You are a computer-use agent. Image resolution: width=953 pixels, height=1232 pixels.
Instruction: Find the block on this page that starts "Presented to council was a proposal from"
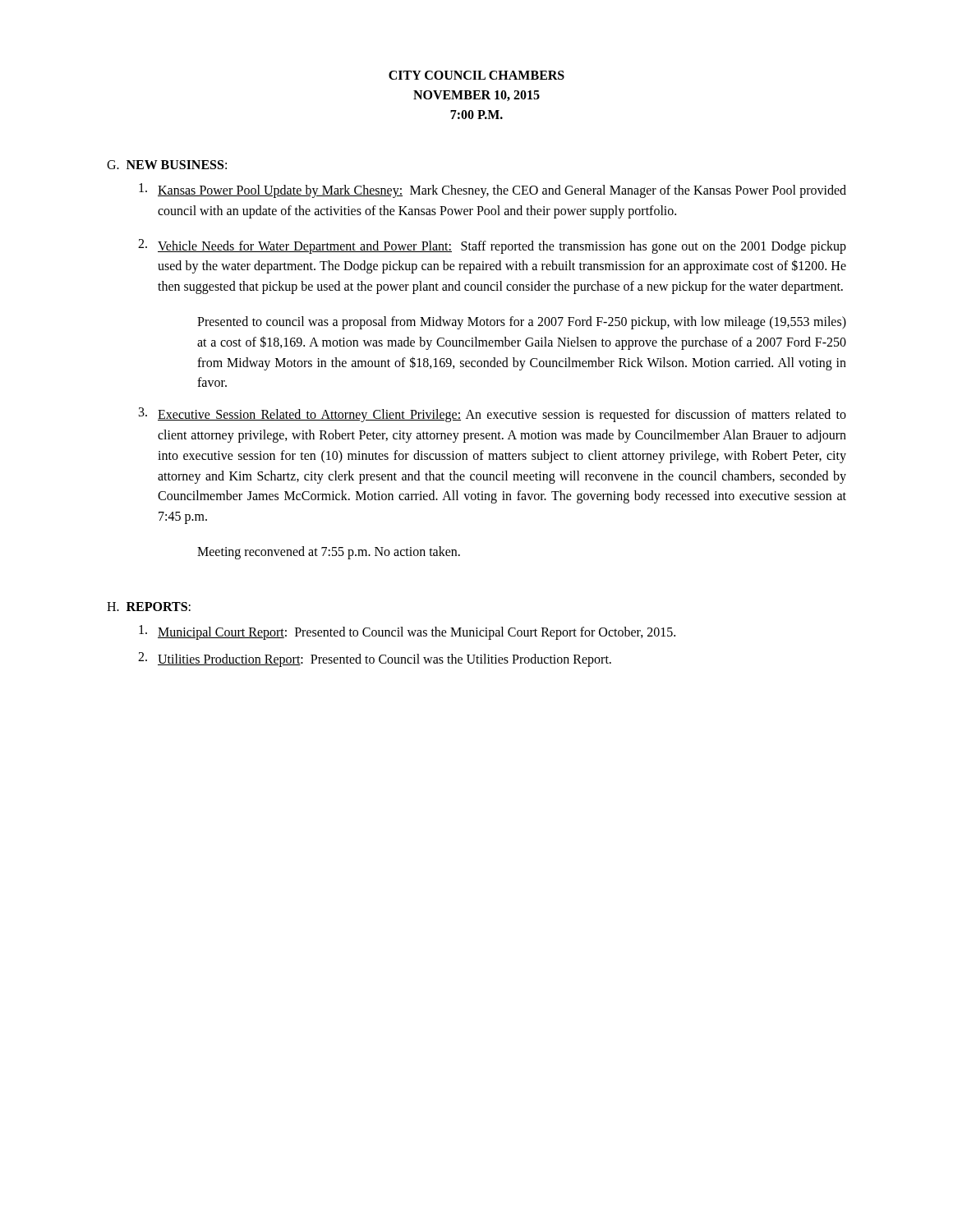pyautogui.click(x=522, y=352)
